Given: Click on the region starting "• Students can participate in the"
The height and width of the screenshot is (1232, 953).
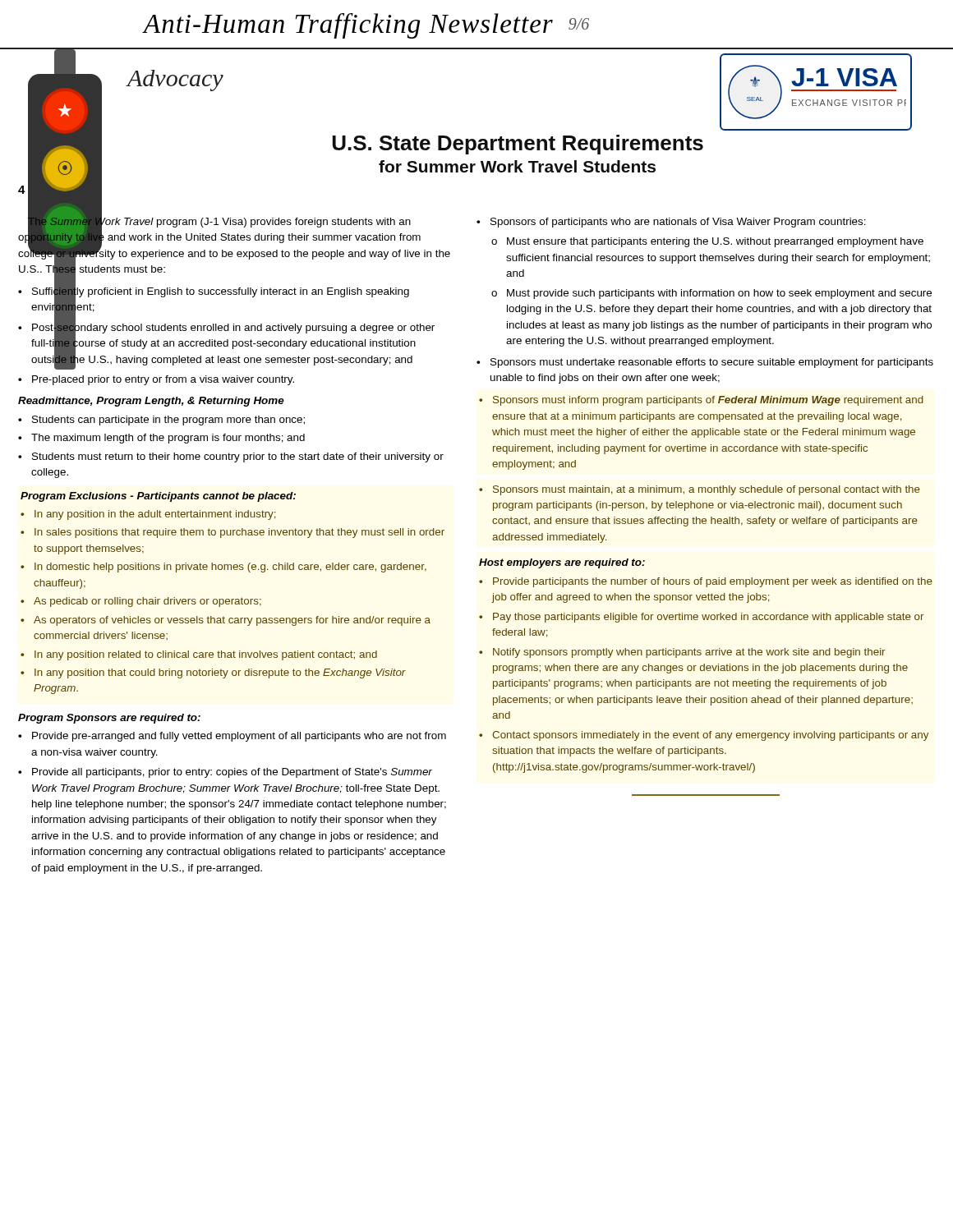Looking at the screenshot, I should click(x=236, y=419).
